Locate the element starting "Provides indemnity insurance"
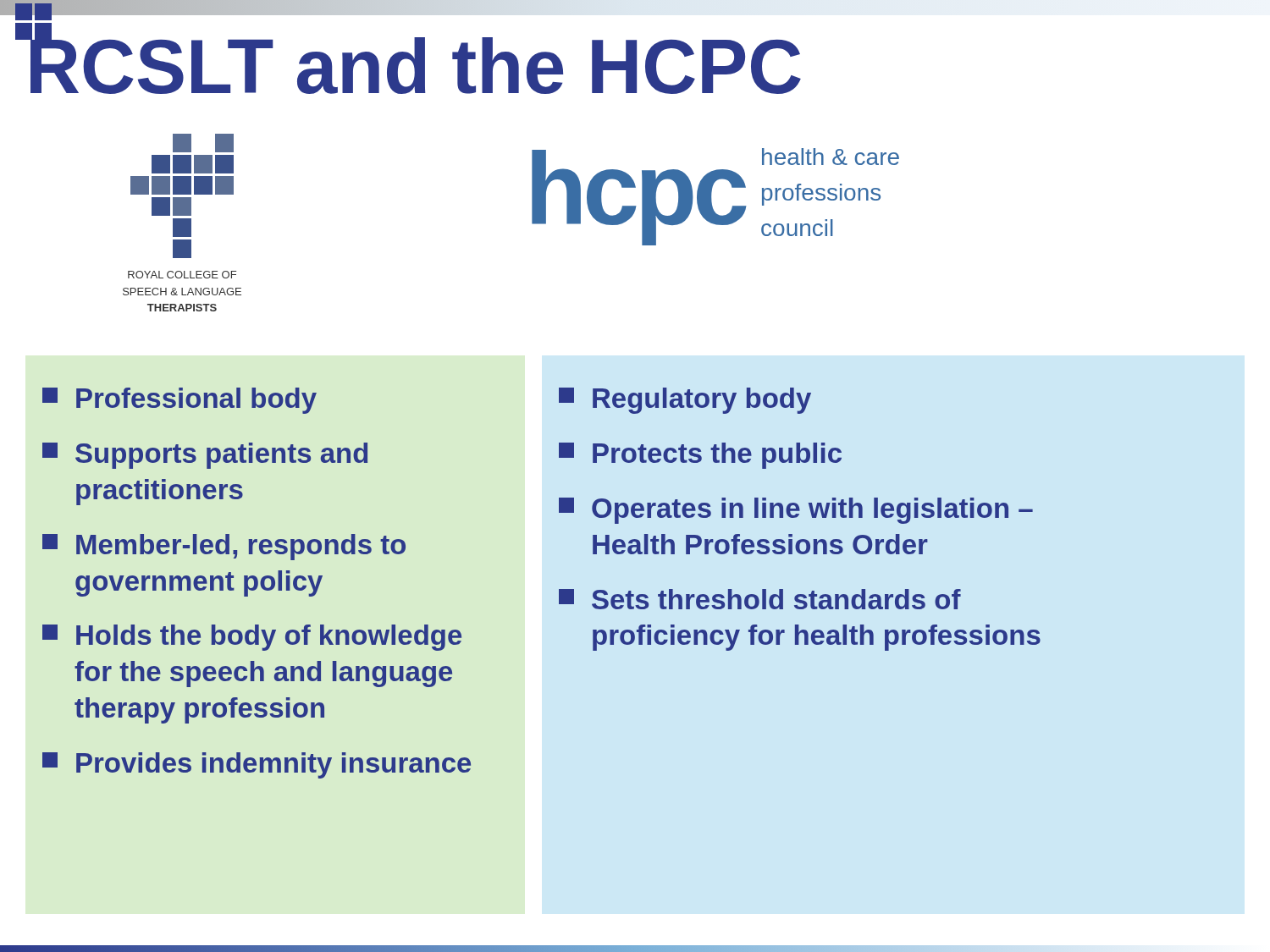The image size is (1270, 952). tap(257, 764)
